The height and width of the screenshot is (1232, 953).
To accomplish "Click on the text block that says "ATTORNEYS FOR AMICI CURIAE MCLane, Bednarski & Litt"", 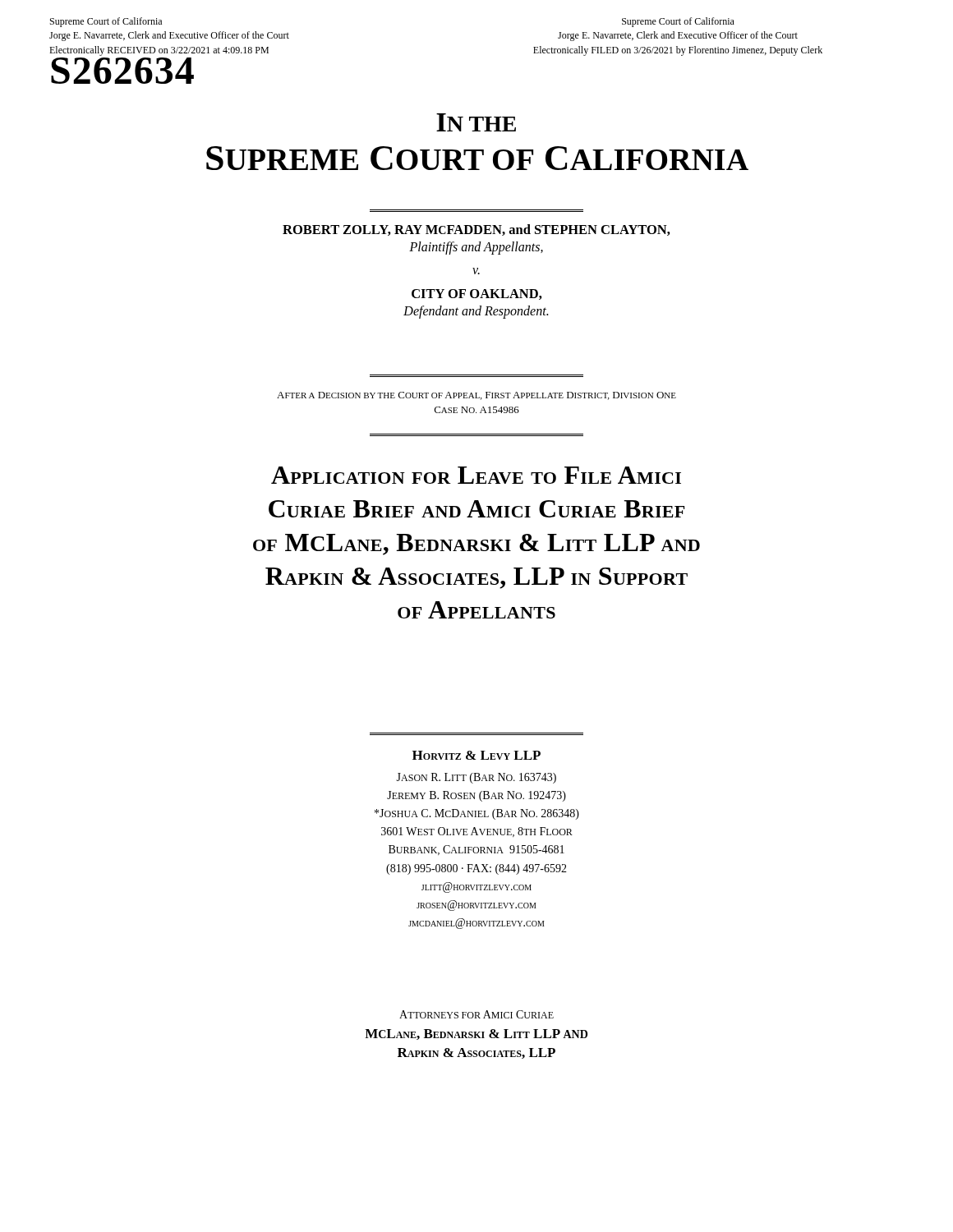I will click(476, 1036).
